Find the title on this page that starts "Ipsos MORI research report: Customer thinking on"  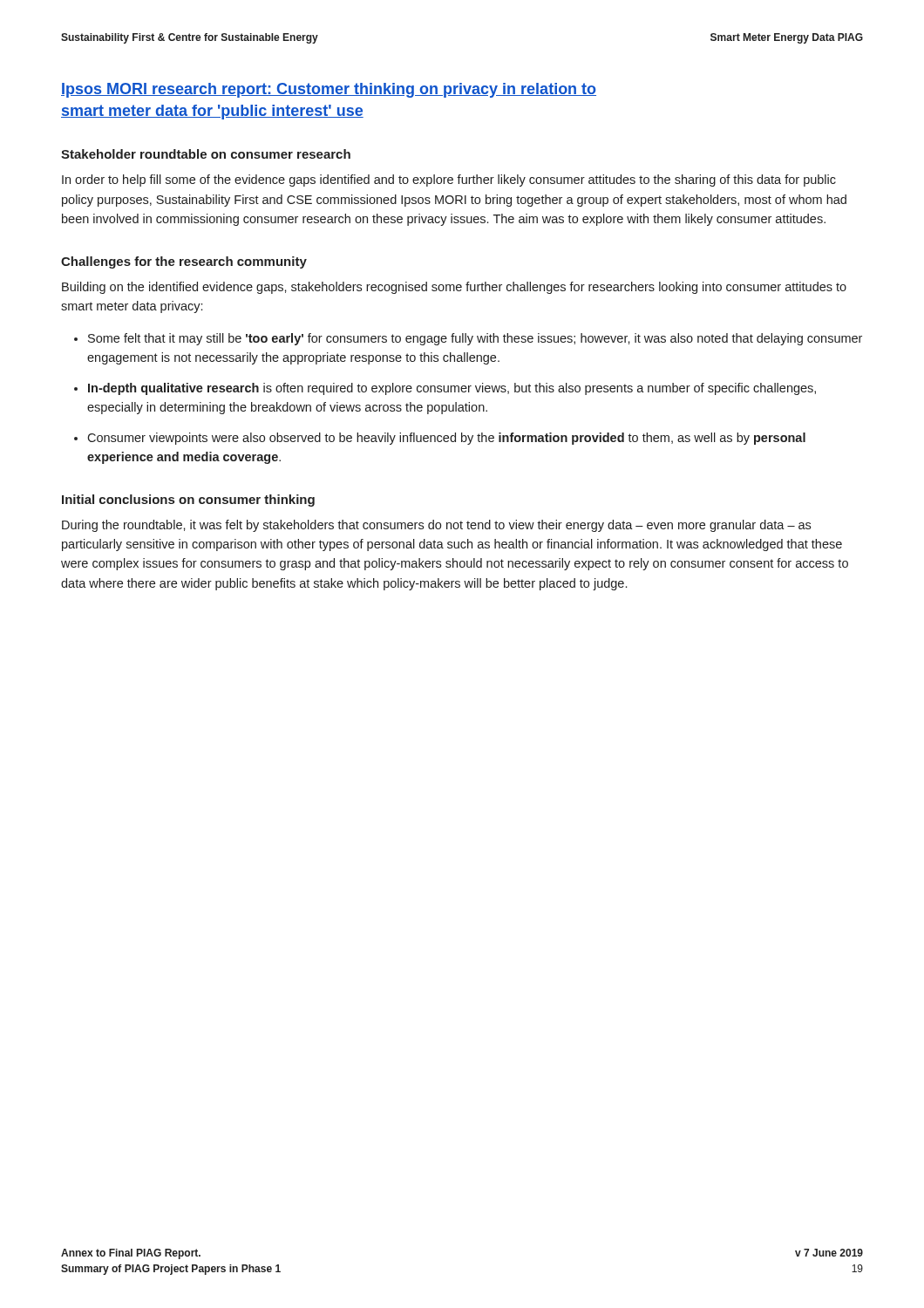tap(329, 100)
